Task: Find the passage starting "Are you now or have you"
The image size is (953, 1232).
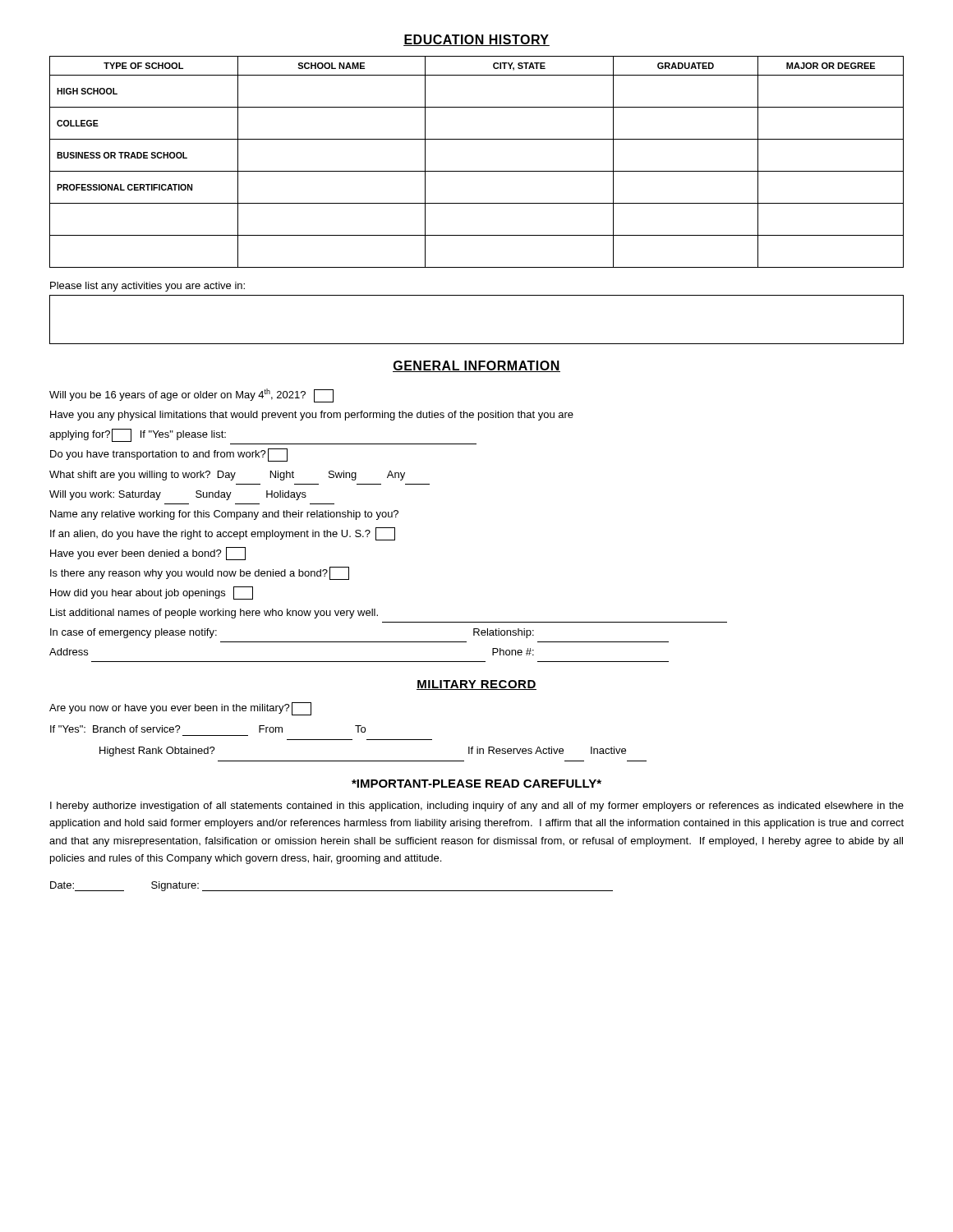Action: coord(180,708)
